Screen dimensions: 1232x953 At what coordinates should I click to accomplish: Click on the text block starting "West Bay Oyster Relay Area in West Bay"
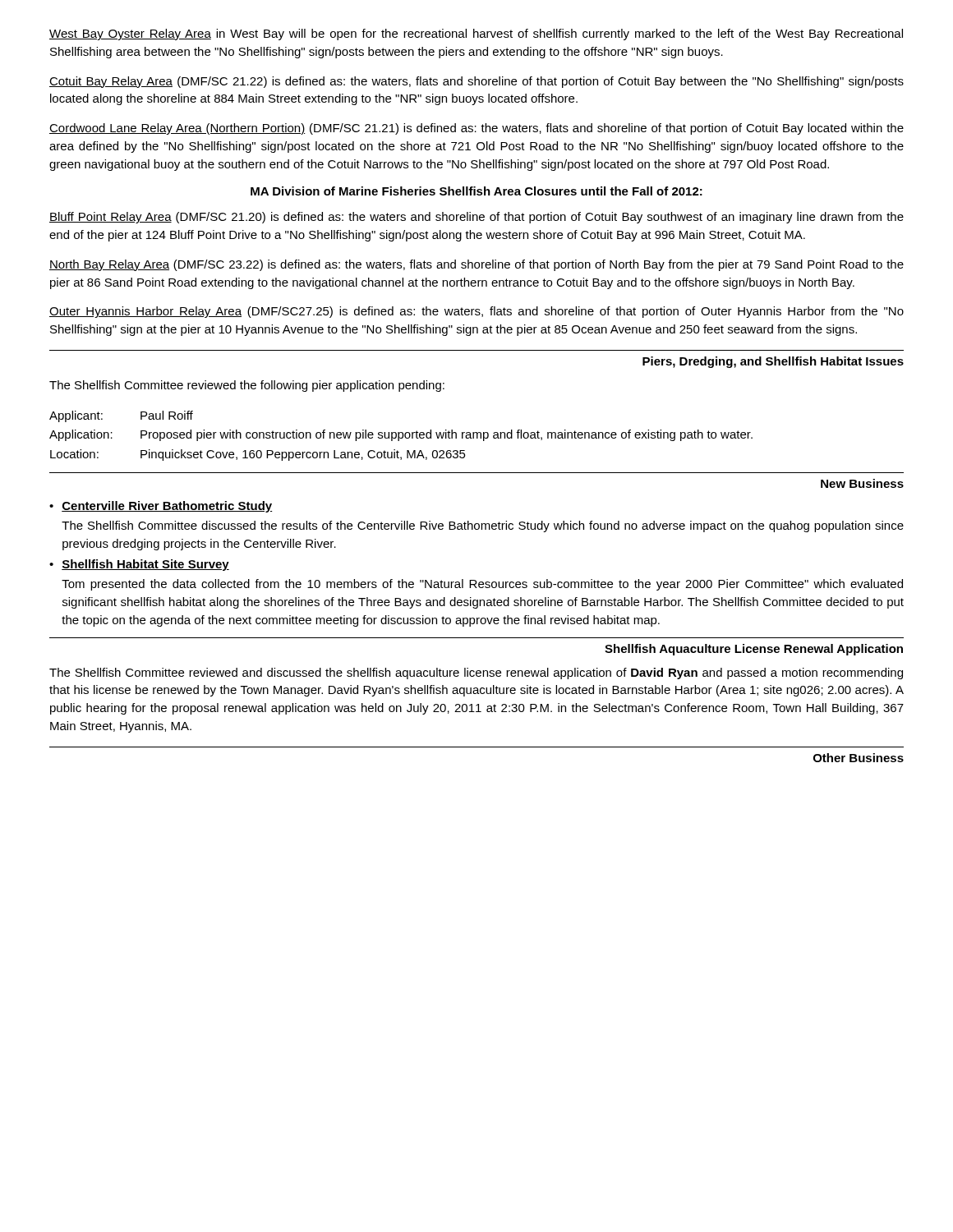[x=476, y=42]
